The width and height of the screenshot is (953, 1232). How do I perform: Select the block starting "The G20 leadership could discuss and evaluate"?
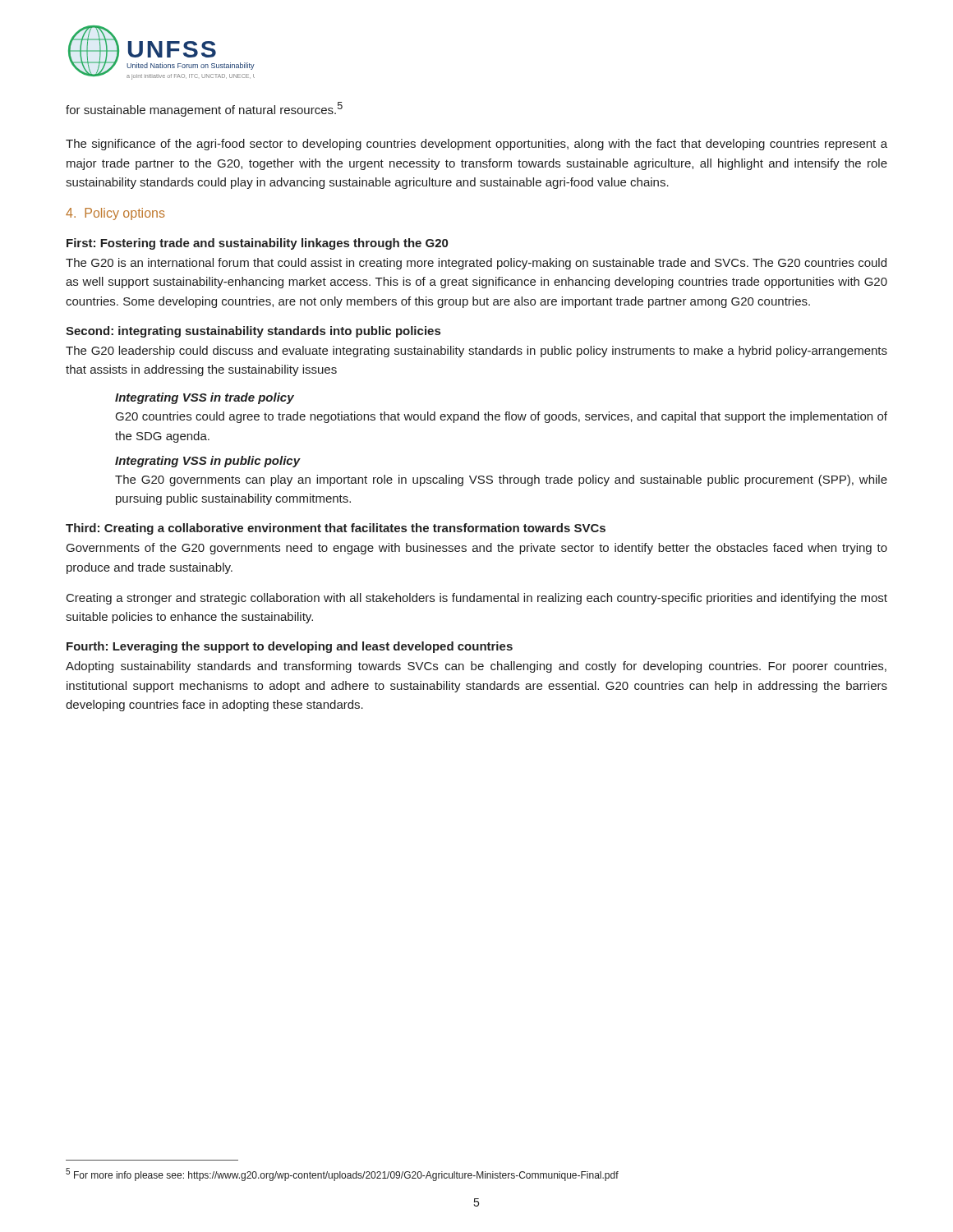pos(476,360)
